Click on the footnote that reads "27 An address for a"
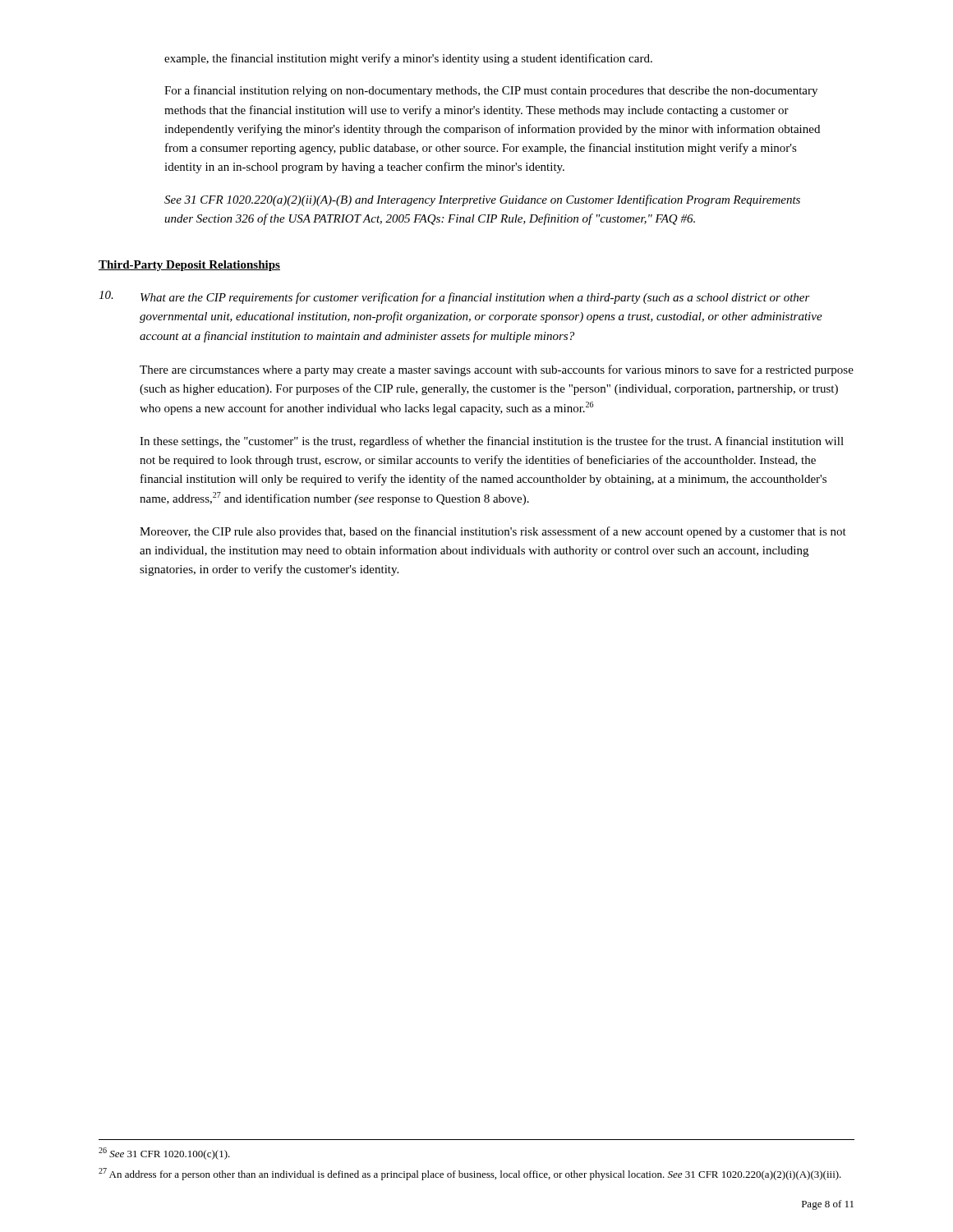The height and width of the screenshot is (1232, 953). coord(470,1173)
